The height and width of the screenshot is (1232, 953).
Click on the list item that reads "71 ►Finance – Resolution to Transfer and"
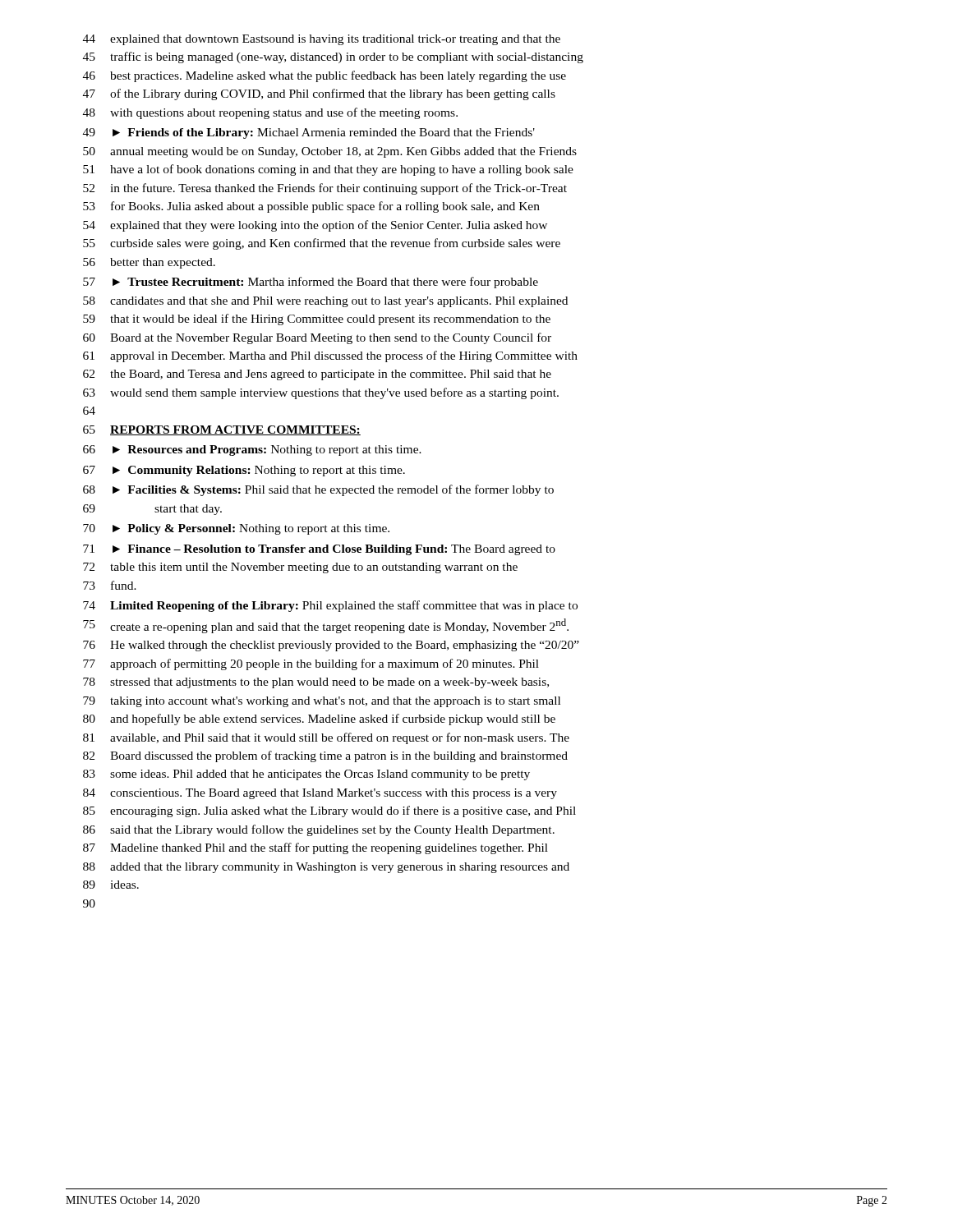[476, 567]
